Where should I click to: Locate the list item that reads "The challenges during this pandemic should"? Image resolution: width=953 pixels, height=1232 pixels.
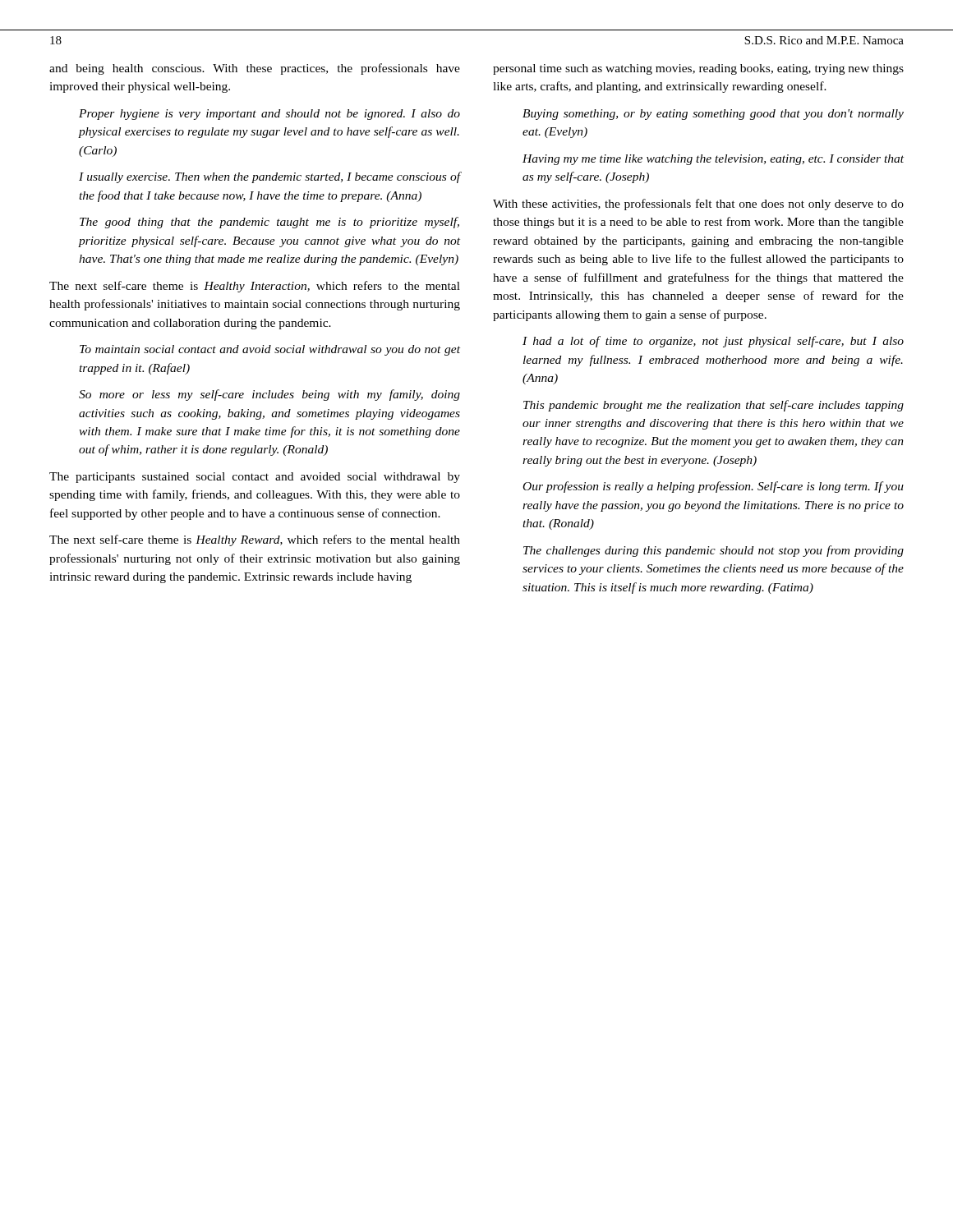[x=713, y=569]
